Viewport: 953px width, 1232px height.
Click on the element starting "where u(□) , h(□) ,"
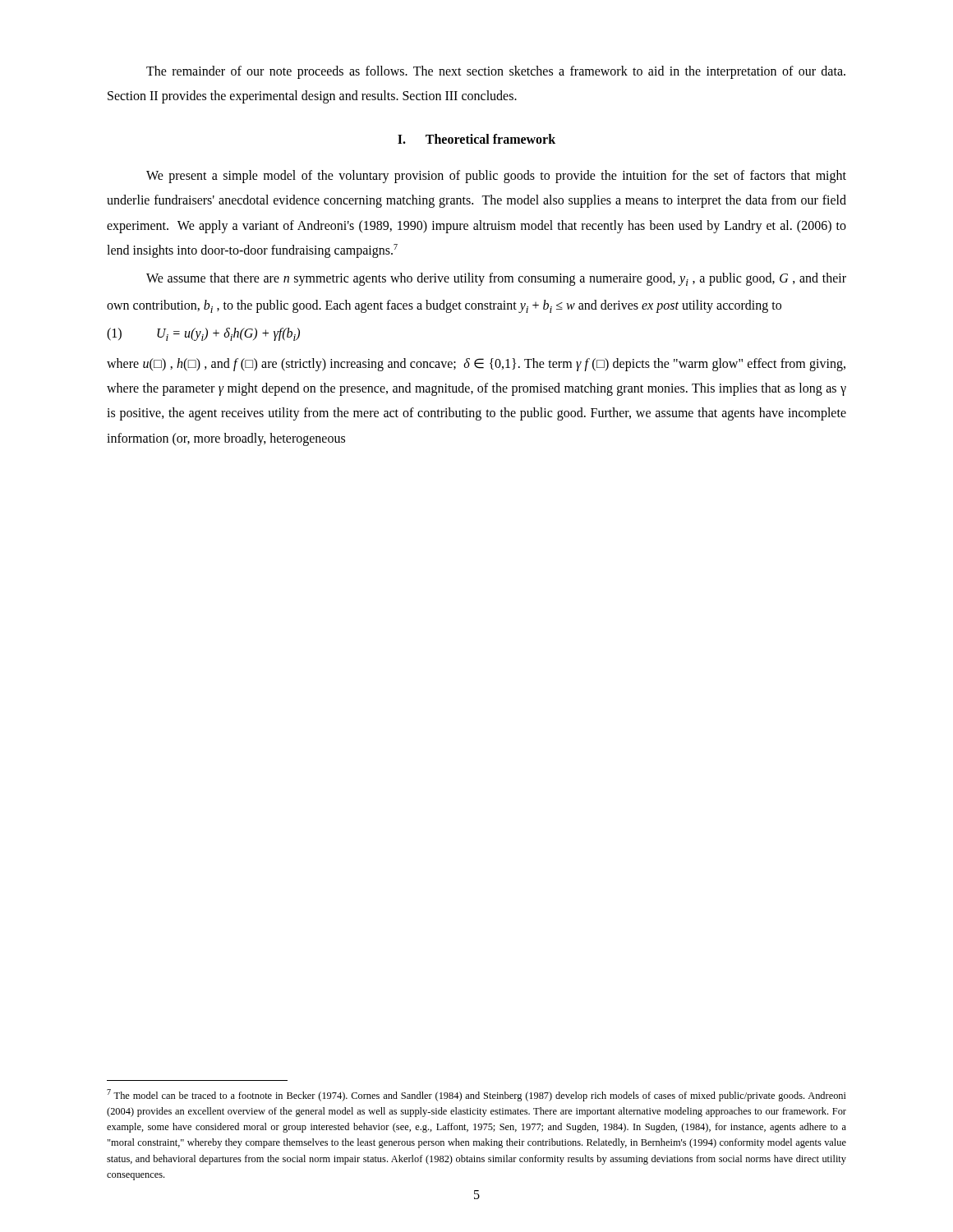click(x=476, y=401)
